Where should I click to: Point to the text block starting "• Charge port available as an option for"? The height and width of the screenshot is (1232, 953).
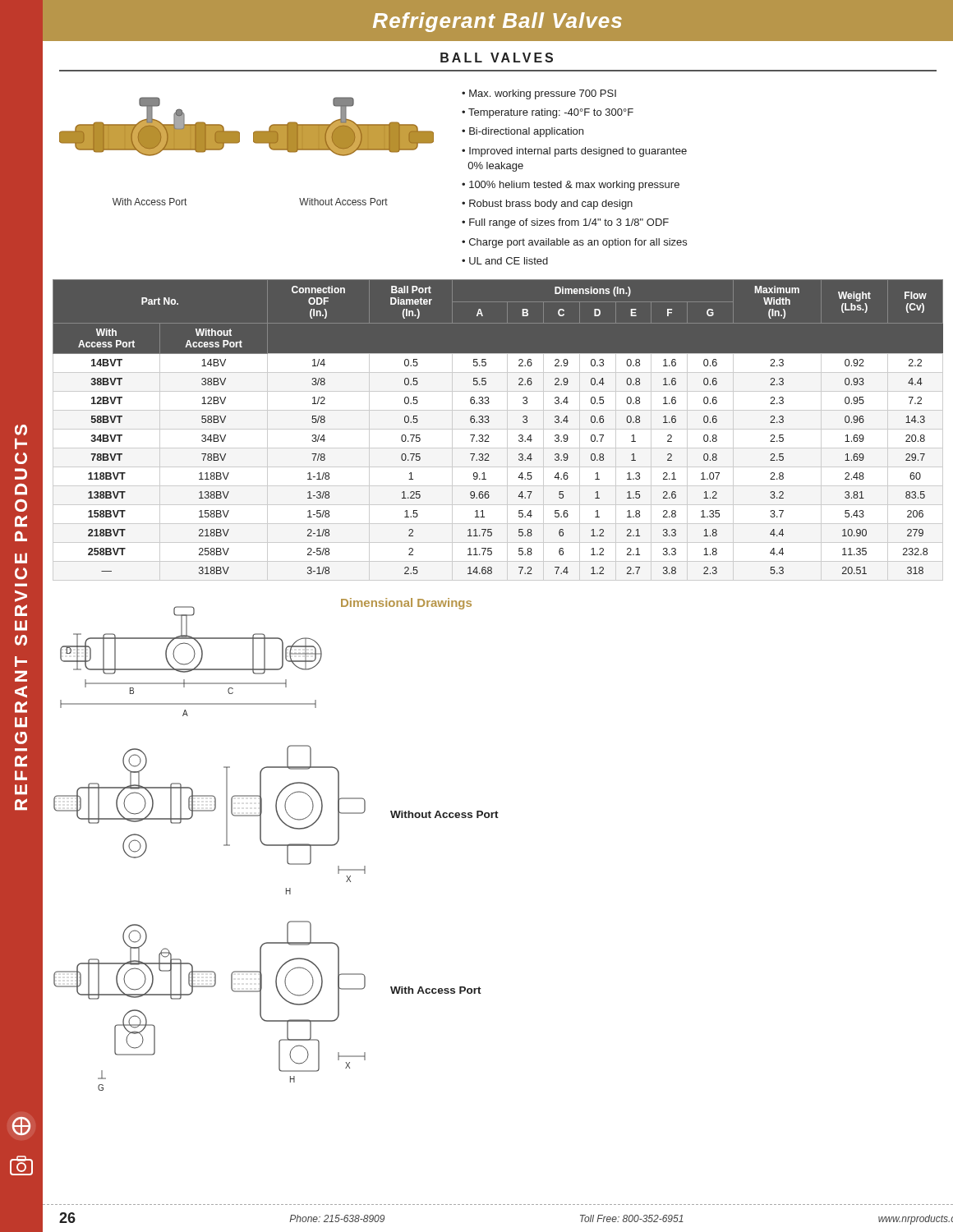(575, 241)
